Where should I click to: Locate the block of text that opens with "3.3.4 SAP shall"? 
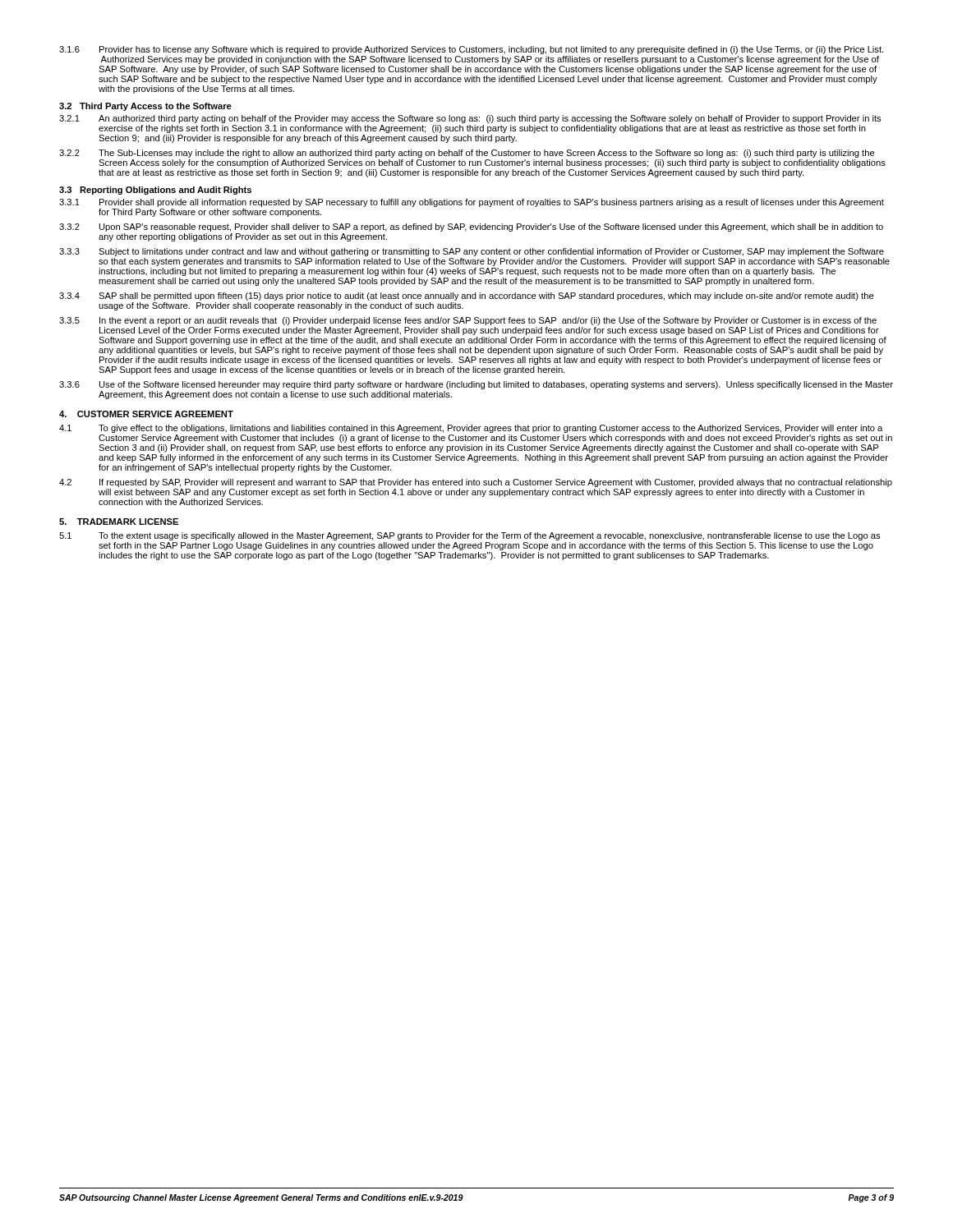[476, 301]
